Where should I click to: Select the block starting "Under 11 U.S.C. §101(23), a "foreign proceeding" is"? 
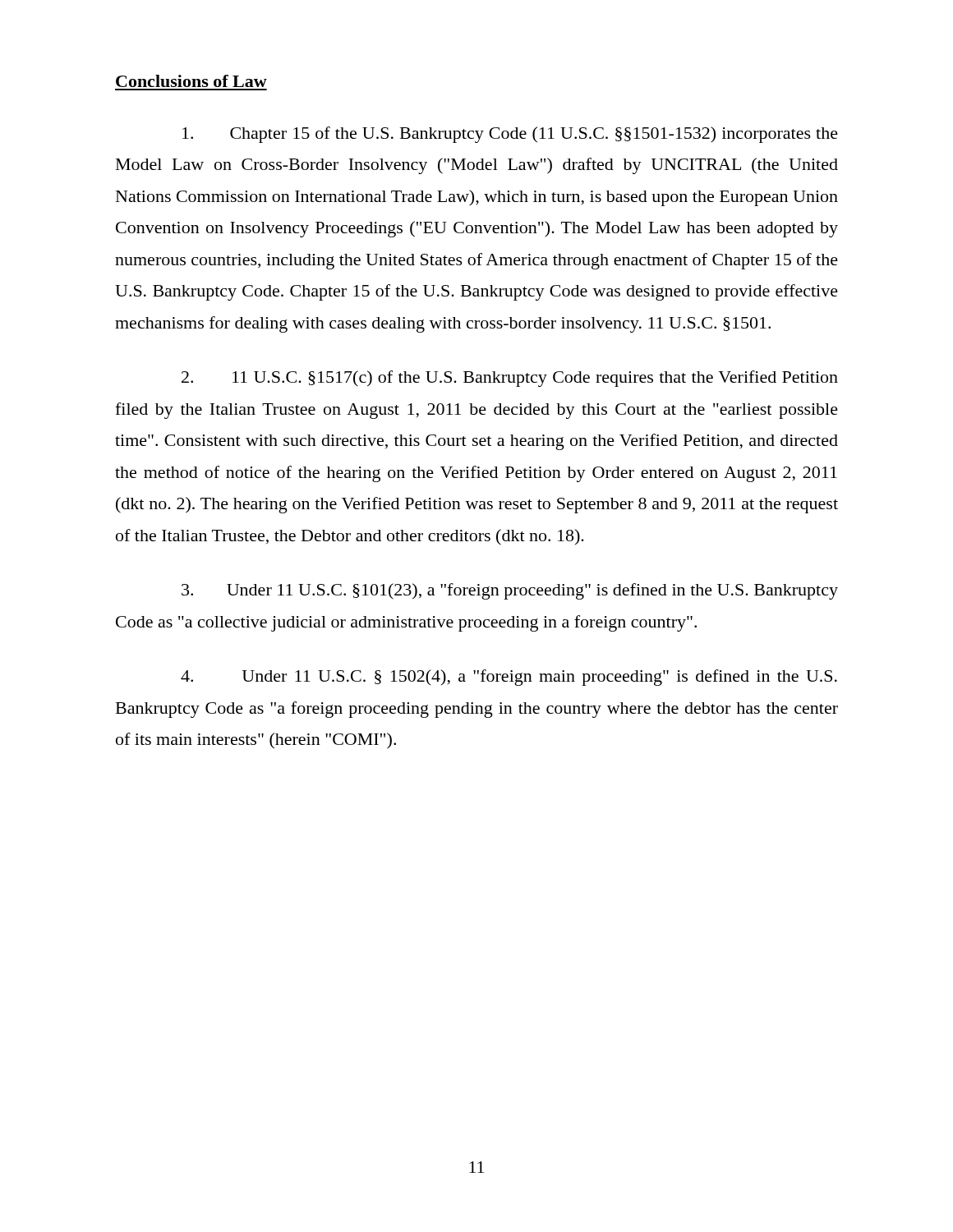[476, 605]
